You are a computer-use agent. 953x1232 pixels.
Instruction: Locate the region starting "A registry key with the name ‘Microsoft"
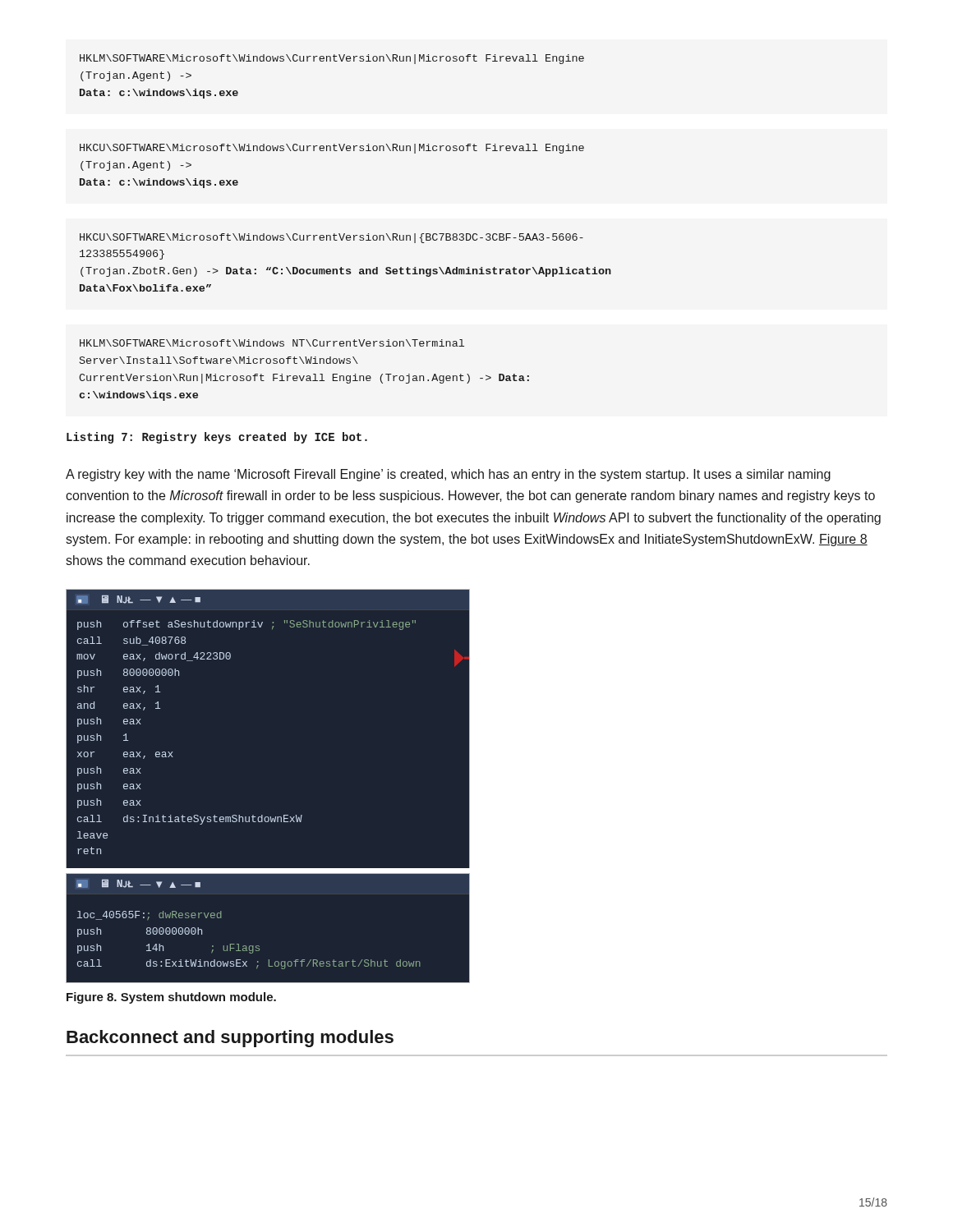click(476, 518)
